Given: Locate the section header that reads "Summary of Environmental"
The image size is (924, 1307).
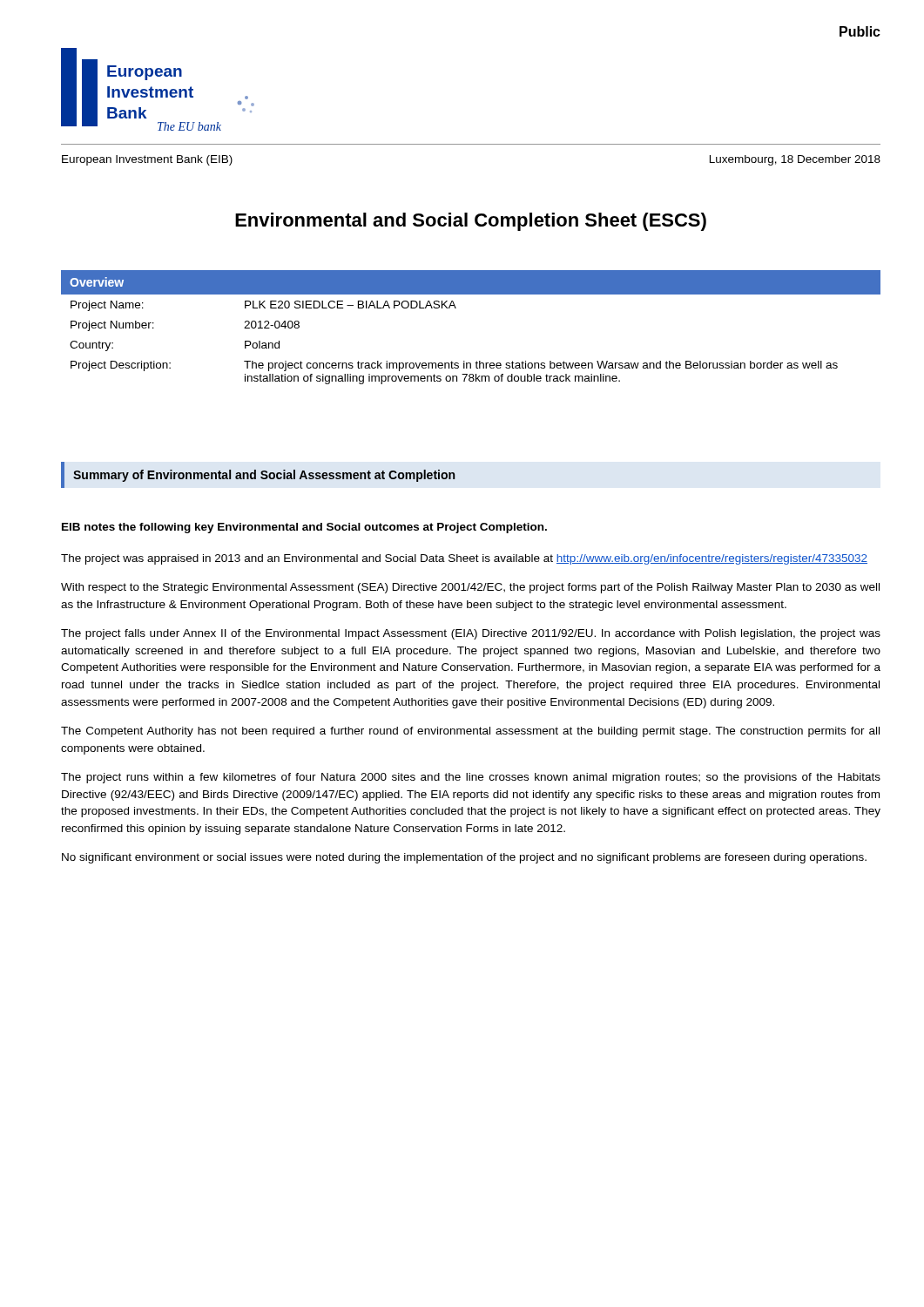Looking at the screenshot, I should tap(258, 475).
